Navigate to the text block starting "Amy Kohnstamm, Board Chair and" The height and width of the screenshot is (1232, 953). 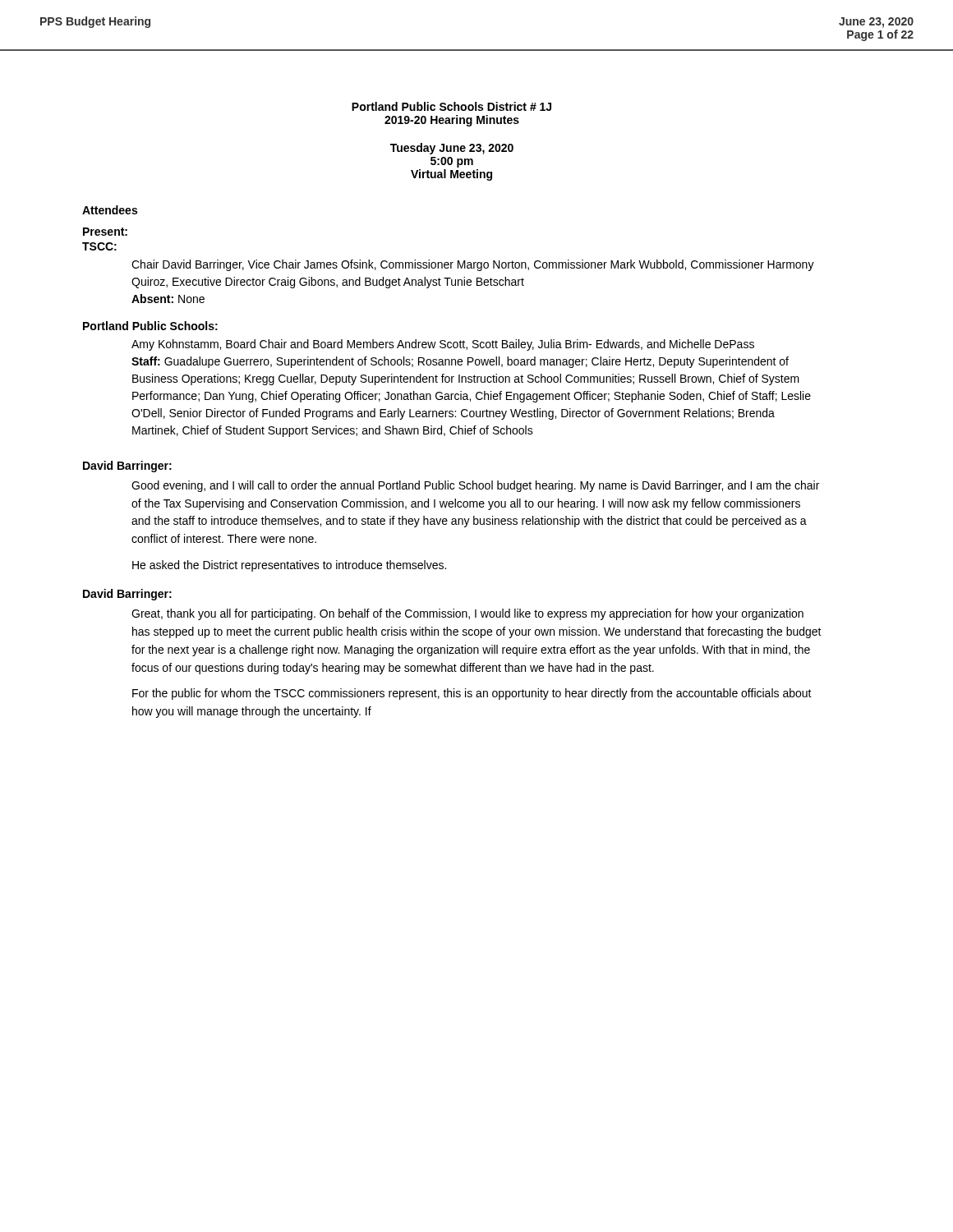coord(471,387)
